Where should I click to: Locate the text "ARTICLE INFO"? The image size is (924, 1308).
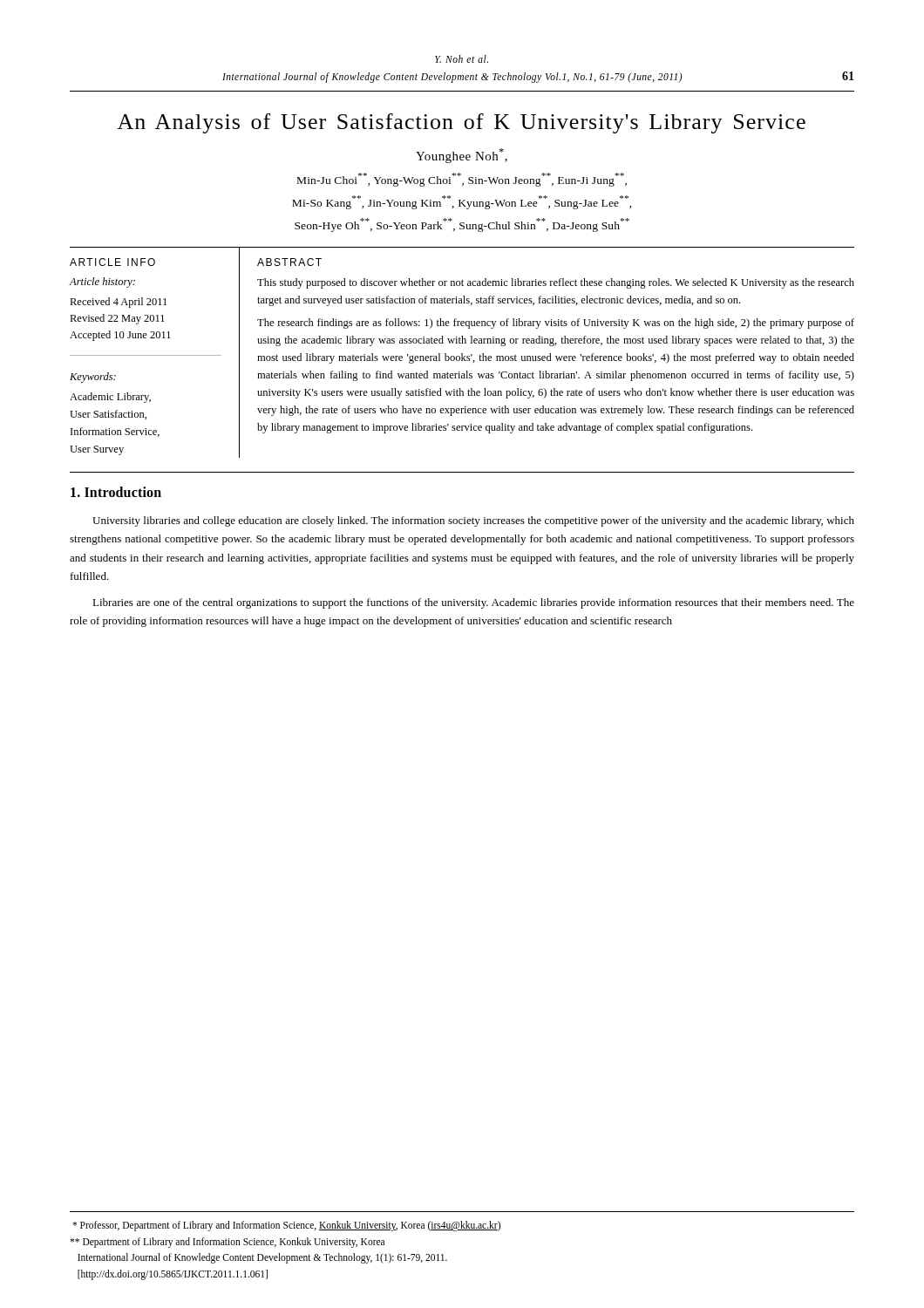tap(113, 263)
